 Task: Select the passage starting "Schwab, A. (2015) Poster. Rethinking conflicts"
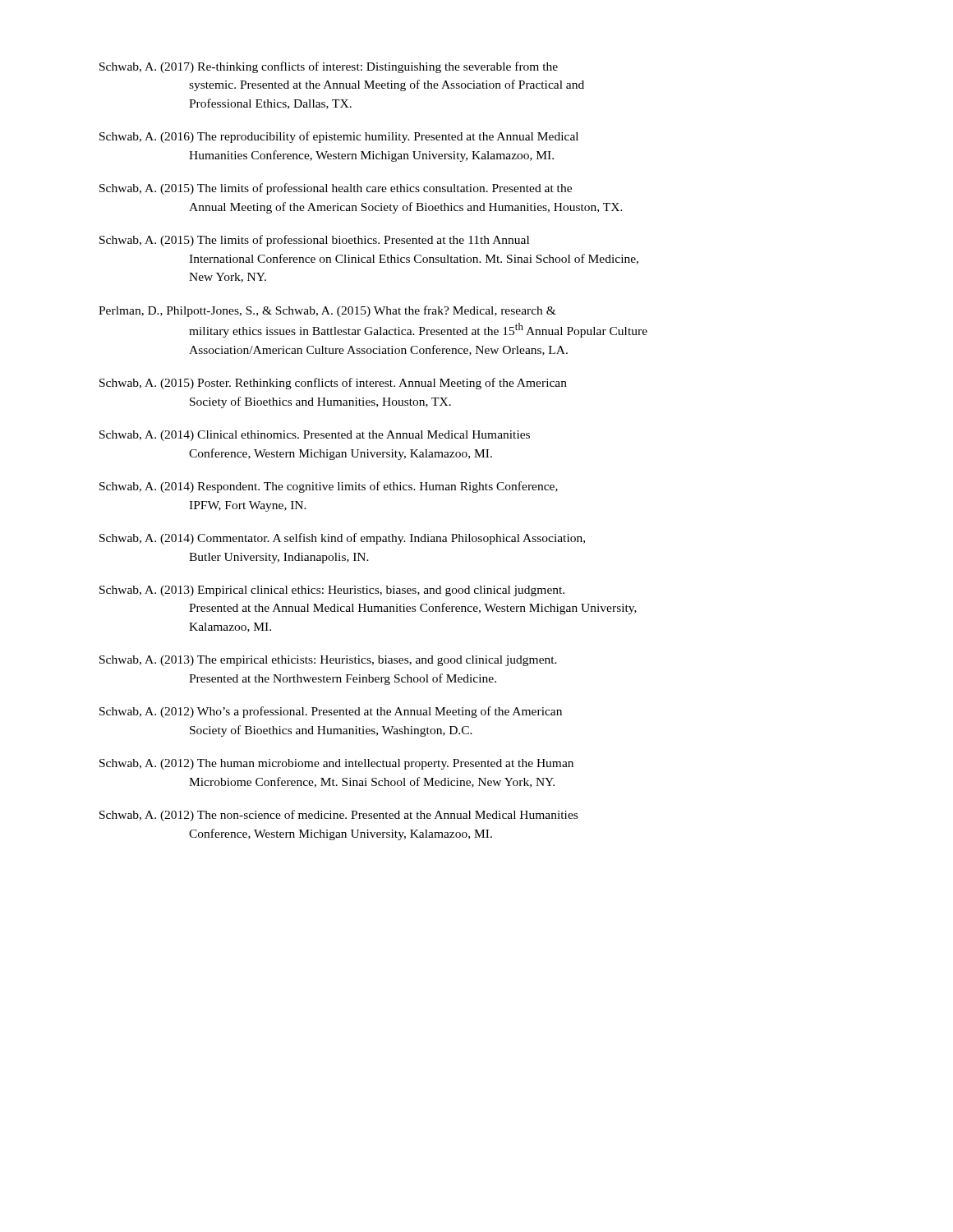point(476,393)
